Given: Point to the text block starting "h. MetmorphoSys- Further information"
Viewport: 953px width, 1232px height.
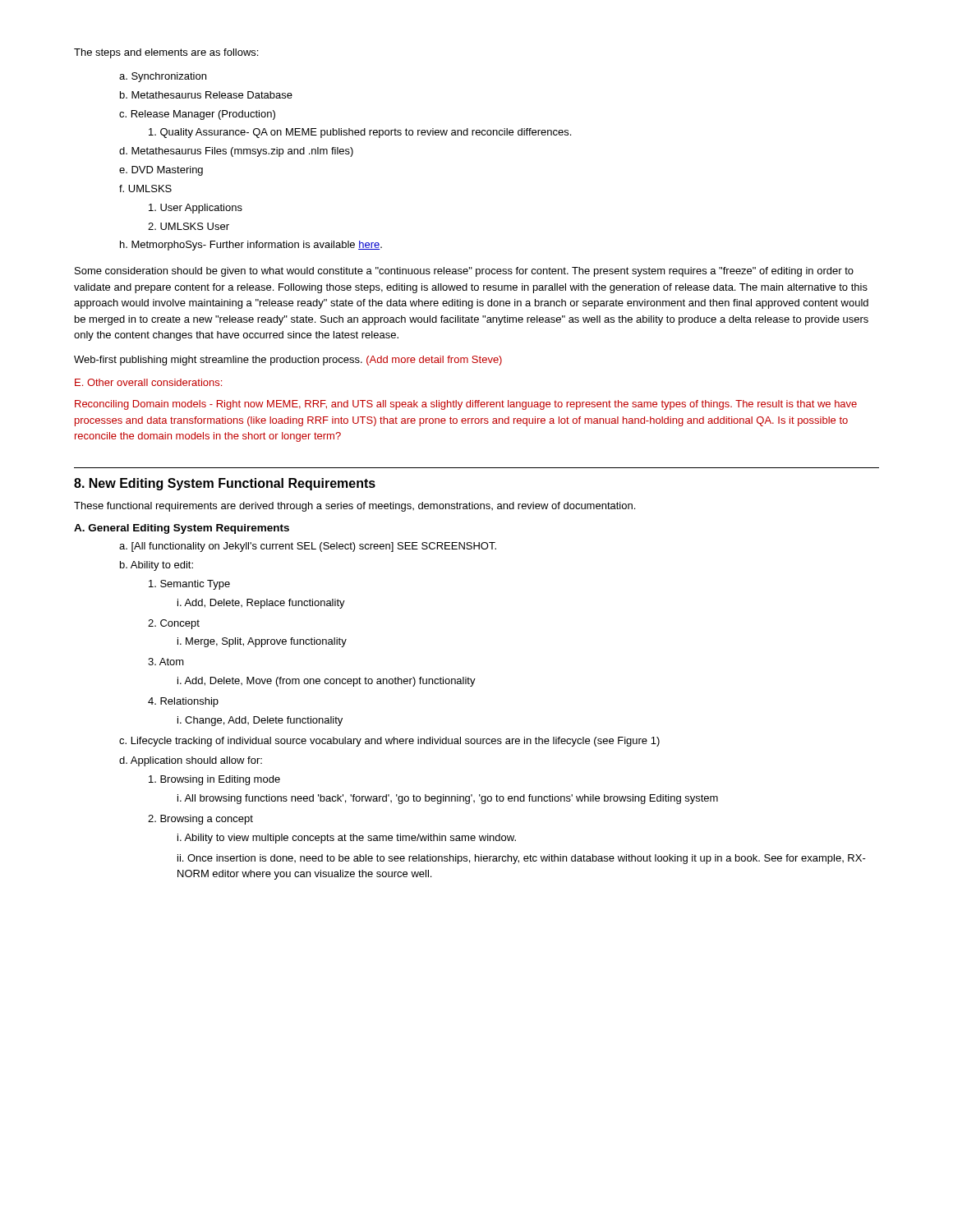Looking at the screenshot, I should 251,245.
